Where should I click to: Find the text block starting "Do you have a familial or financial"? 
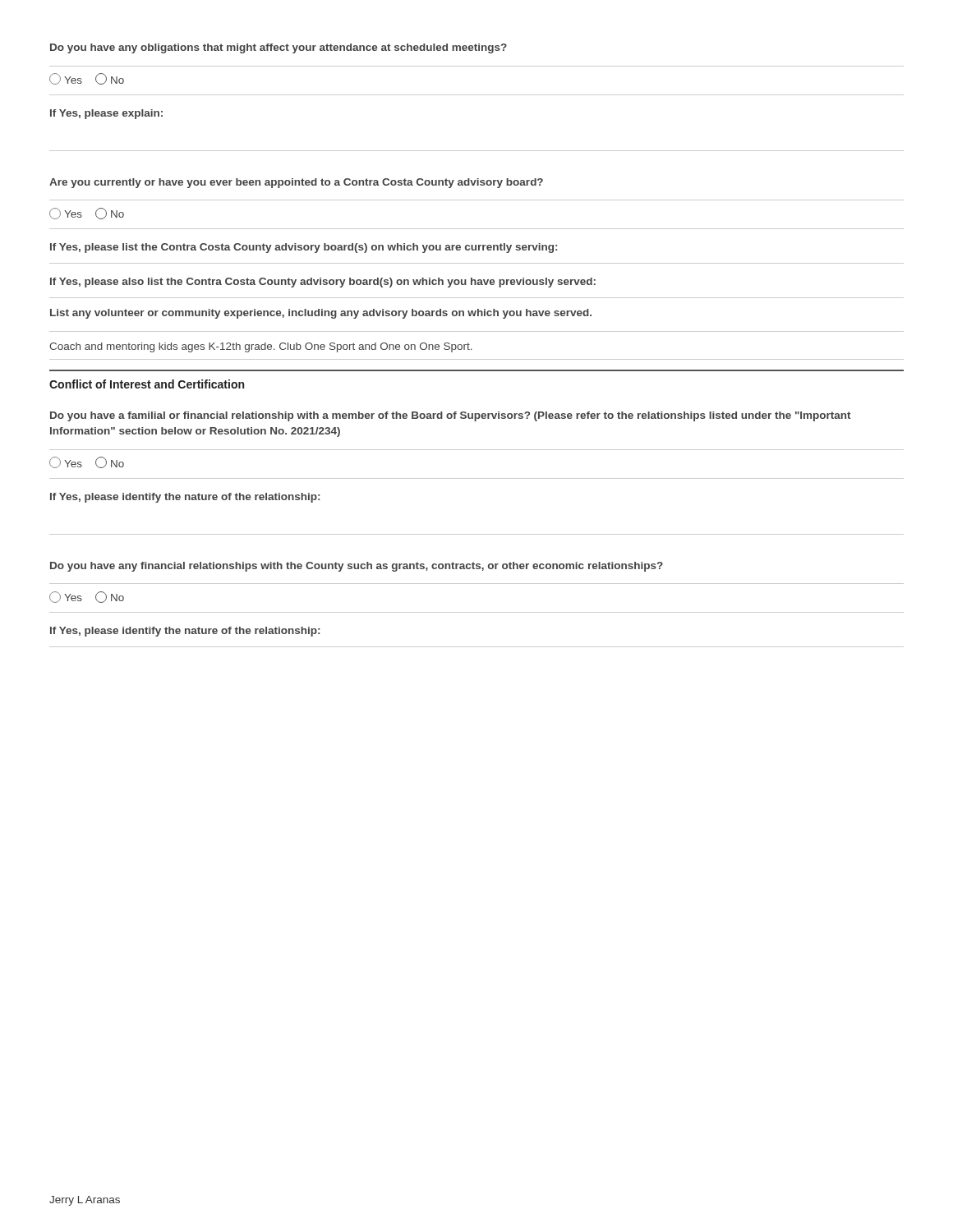tap(476, 423)
